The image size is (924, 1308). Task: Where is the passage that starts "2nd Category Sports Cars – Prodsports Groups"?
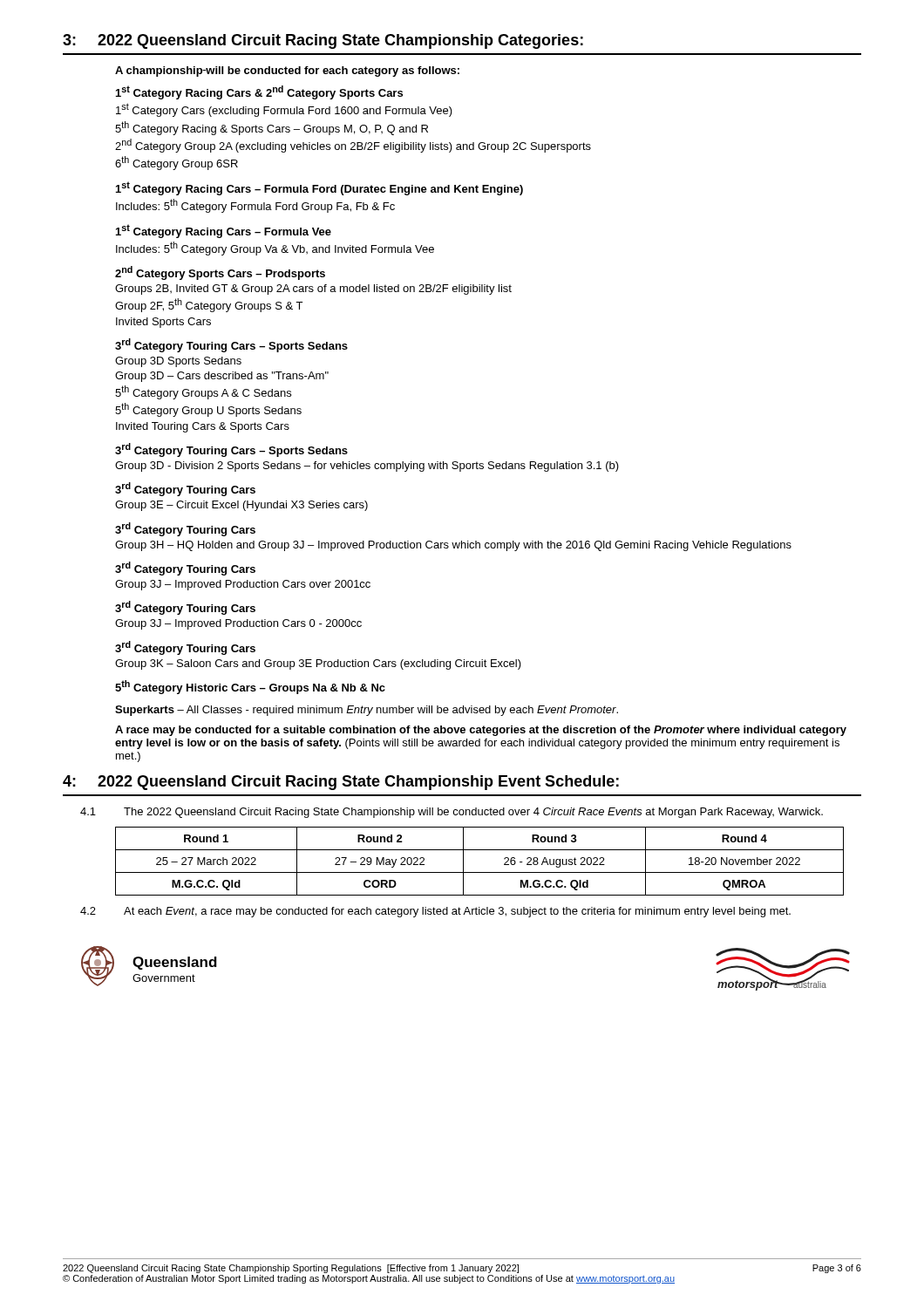(x=488, y=296)
